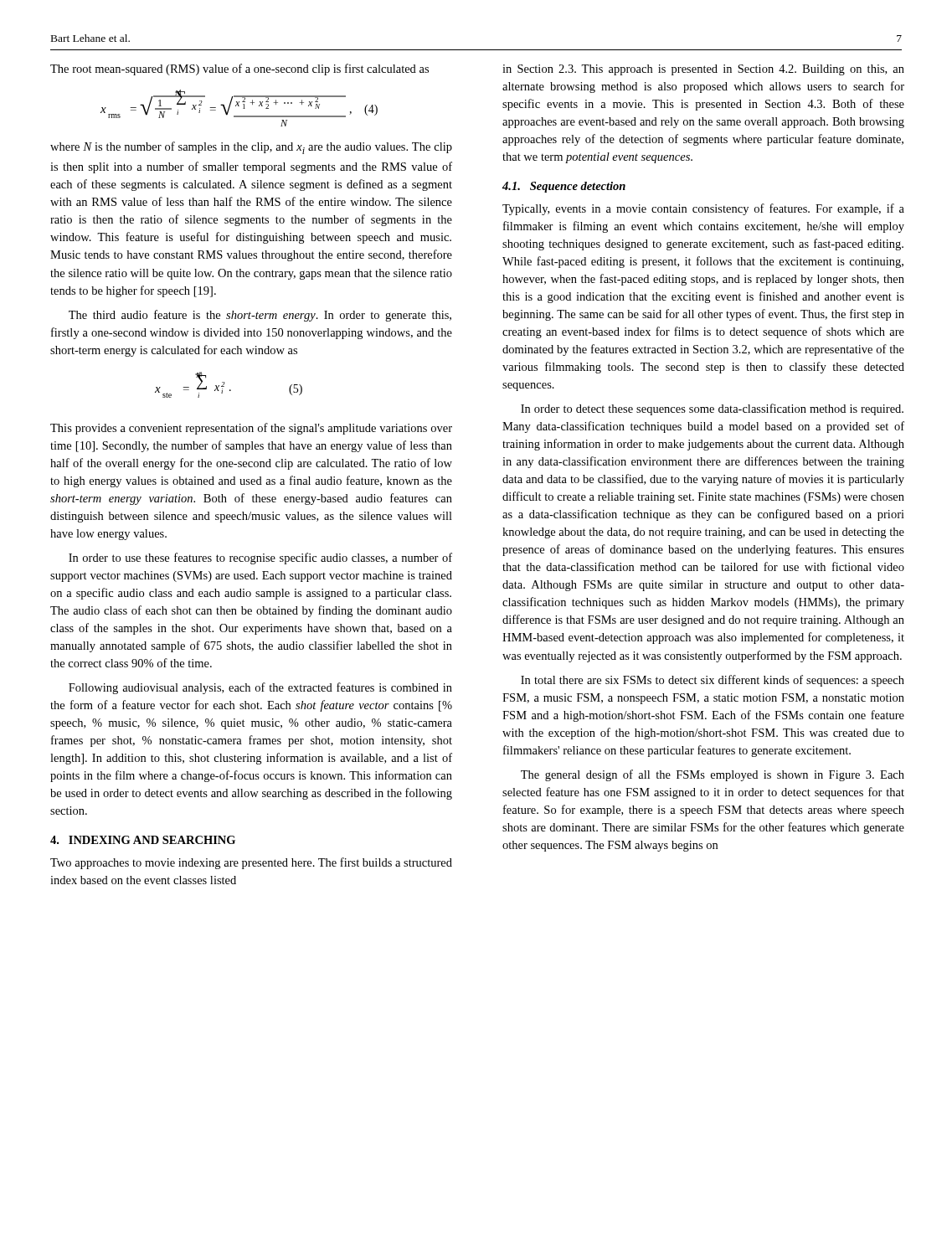Click the passage that begins "The third audio"

[x=251, y=332]
